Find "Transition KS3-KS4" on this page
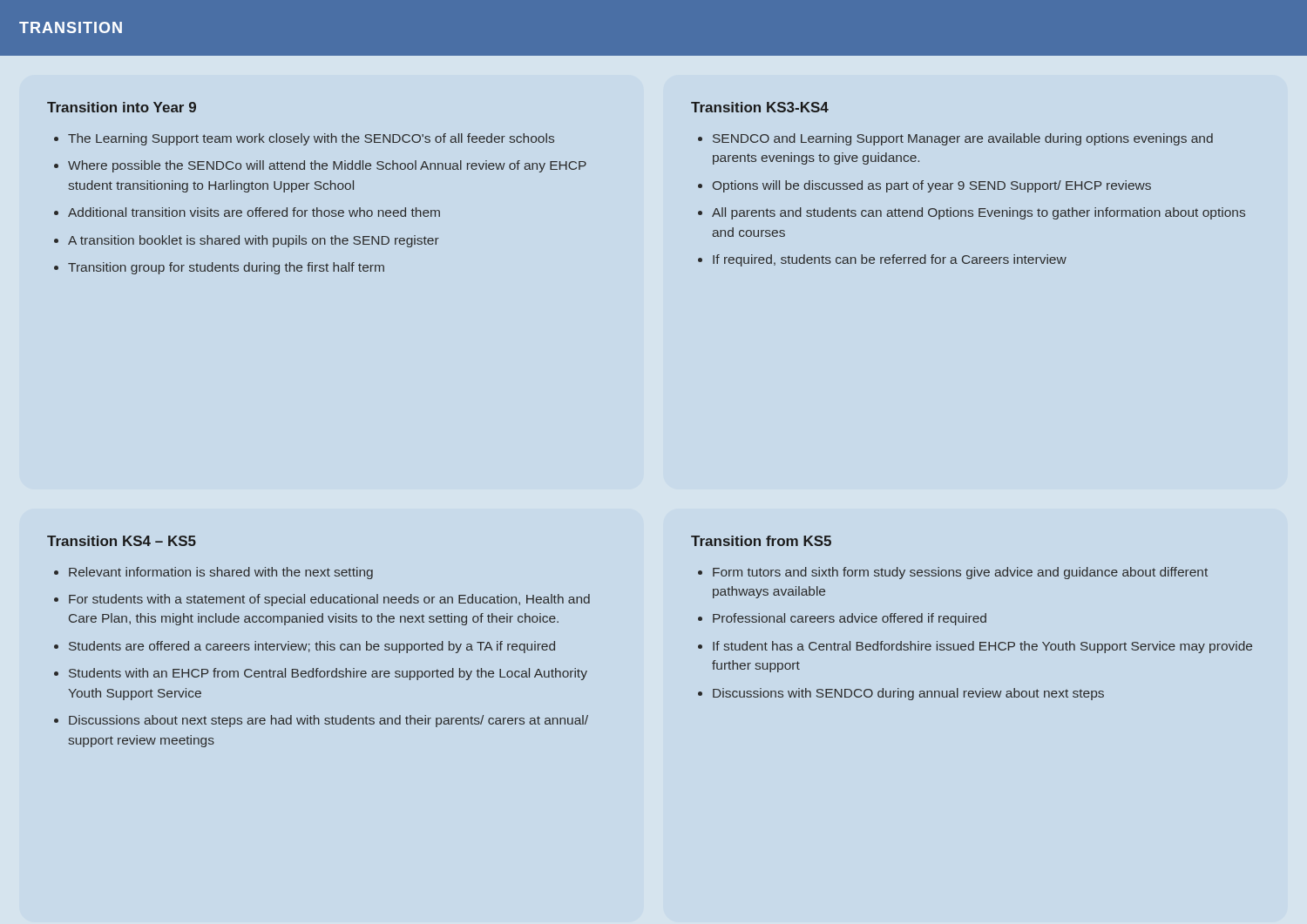 pos(760,108)
